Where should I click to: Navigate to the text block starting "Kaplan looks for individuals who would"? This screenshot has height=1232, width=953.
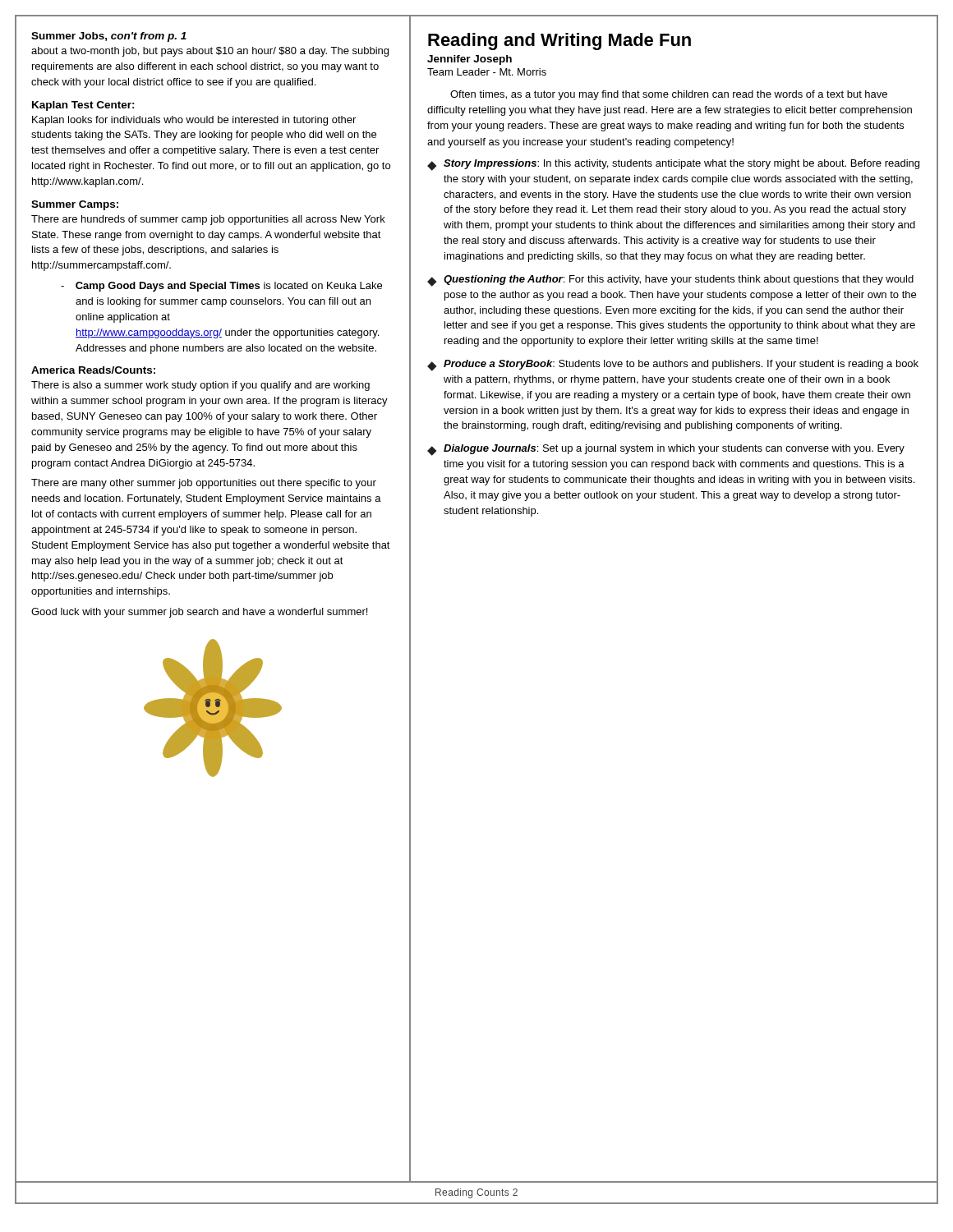click(211, 150)
